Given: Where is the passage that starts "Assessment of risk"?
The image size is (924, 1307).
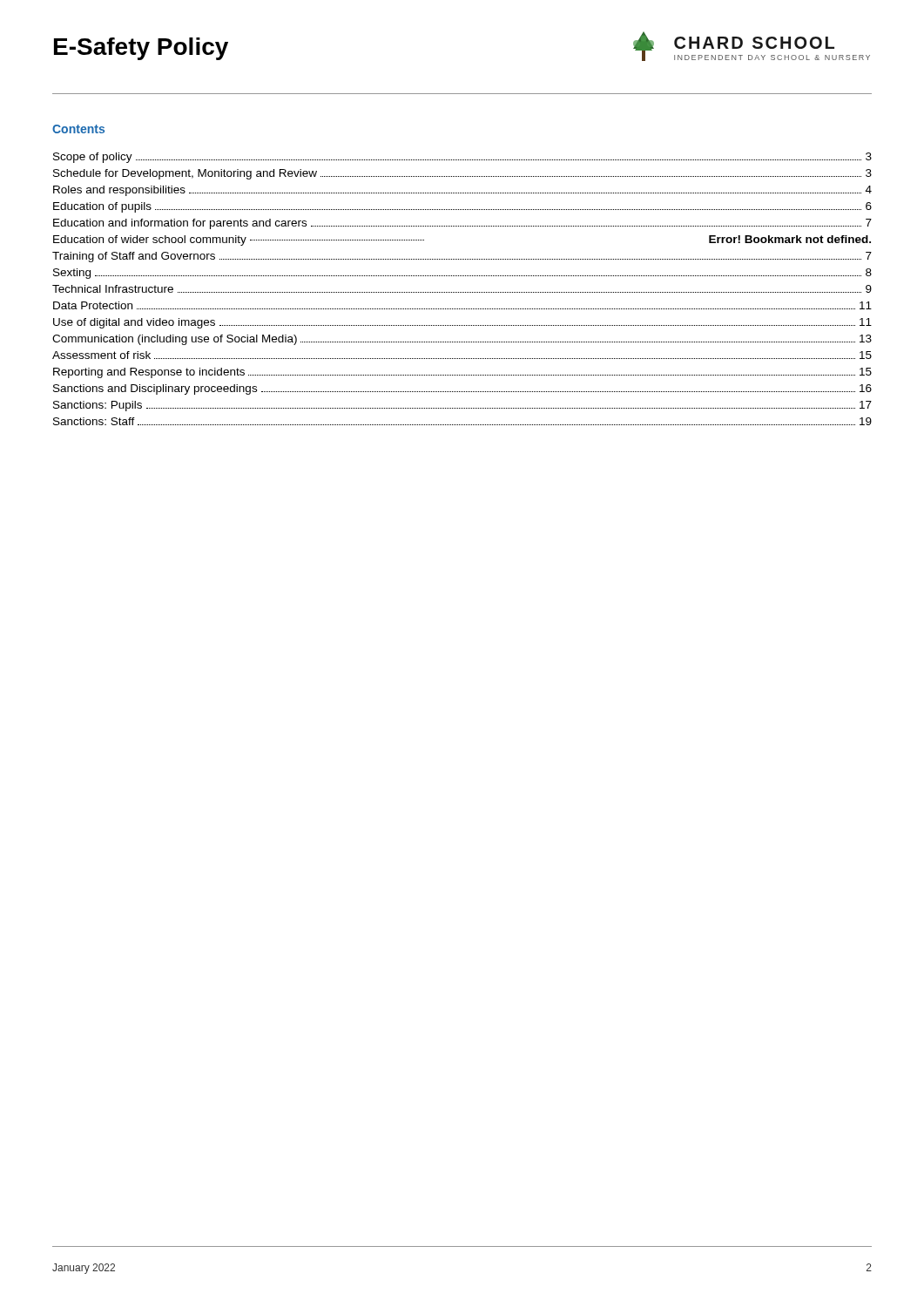Looking at the screenshot, I should tap(462, 355).
